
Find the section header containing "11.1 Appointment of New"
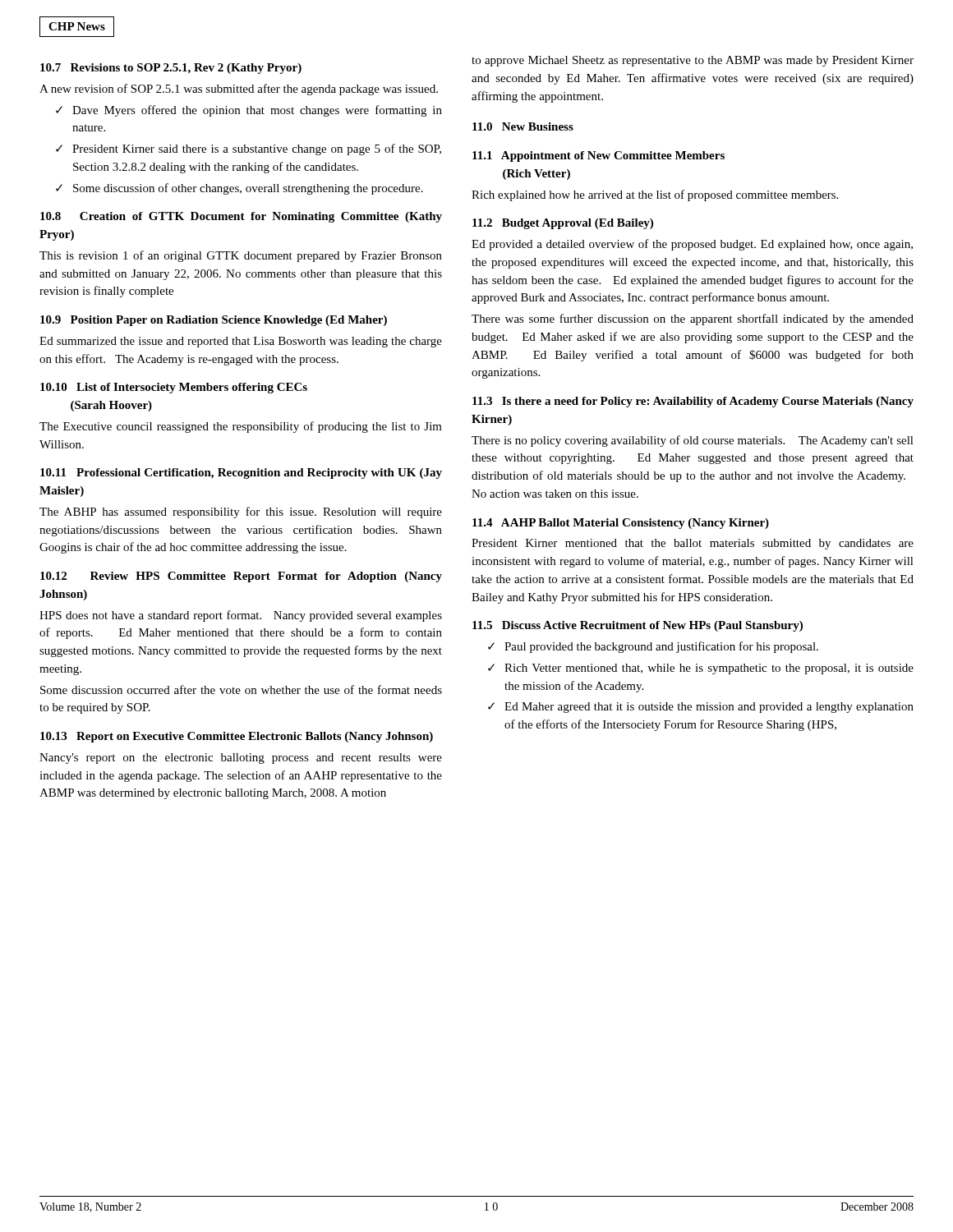693,165
